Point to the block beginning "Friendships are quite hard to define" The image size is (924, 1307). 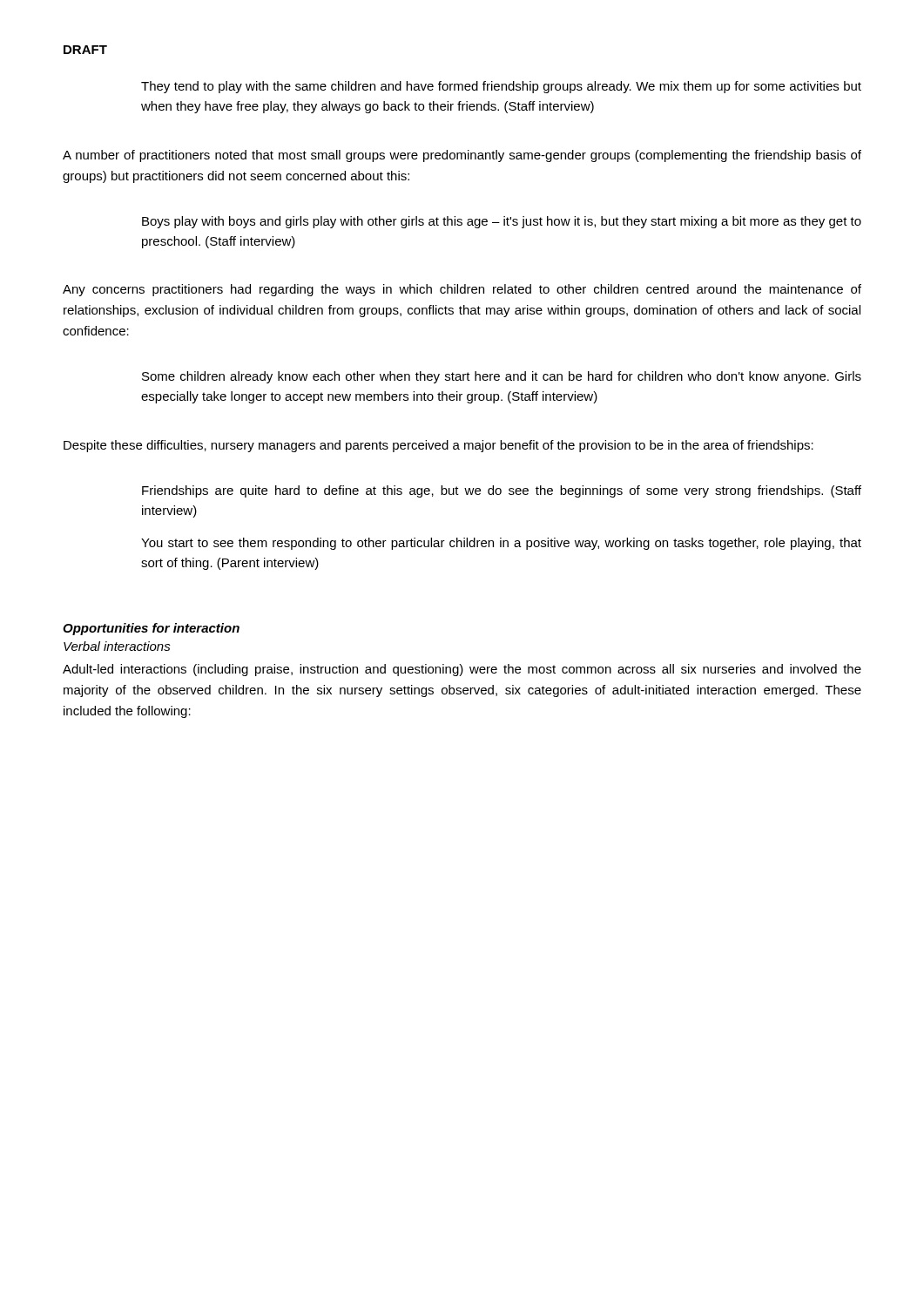click(501, 500)
